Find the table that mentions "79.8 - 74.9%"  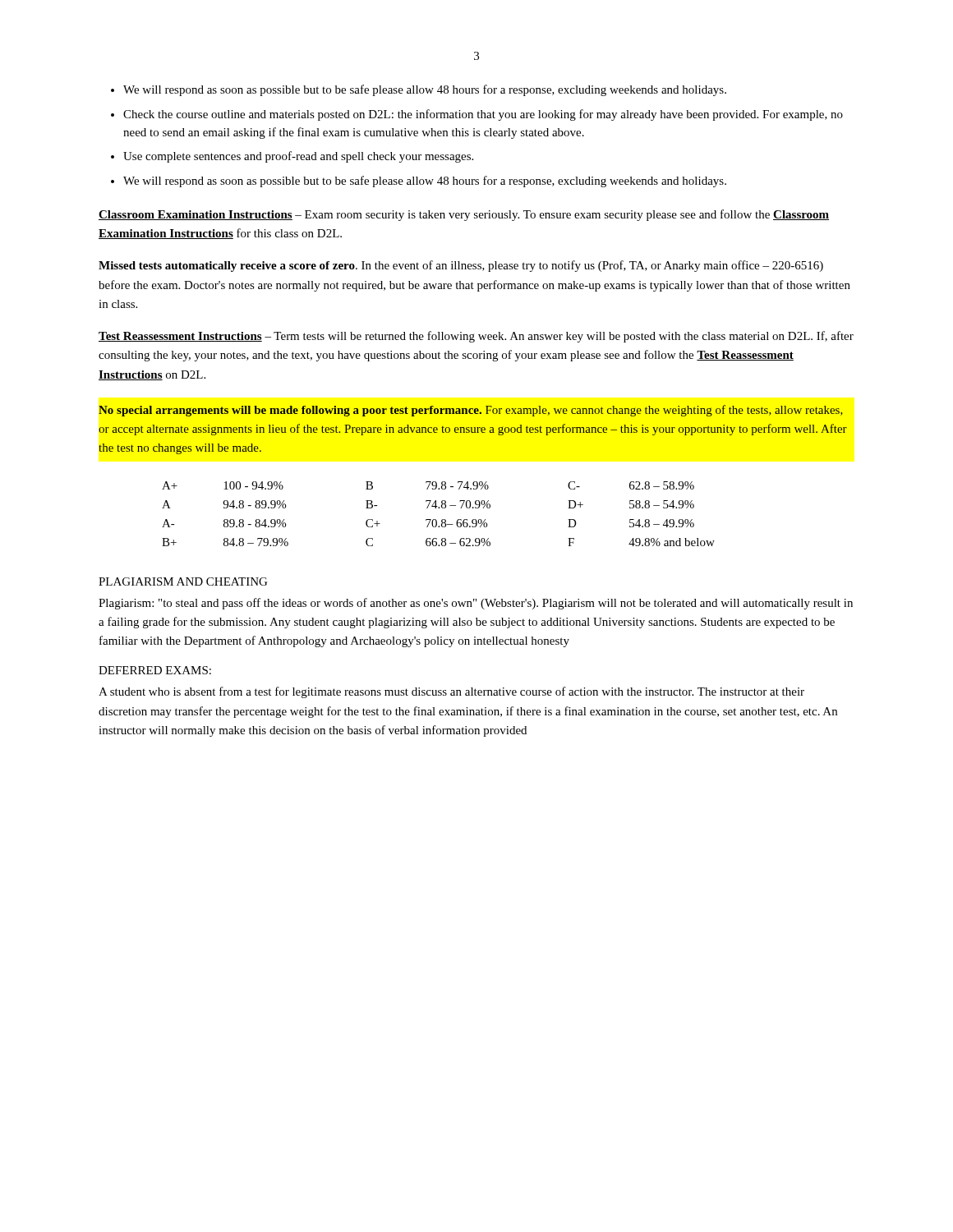tap(476, 514)
